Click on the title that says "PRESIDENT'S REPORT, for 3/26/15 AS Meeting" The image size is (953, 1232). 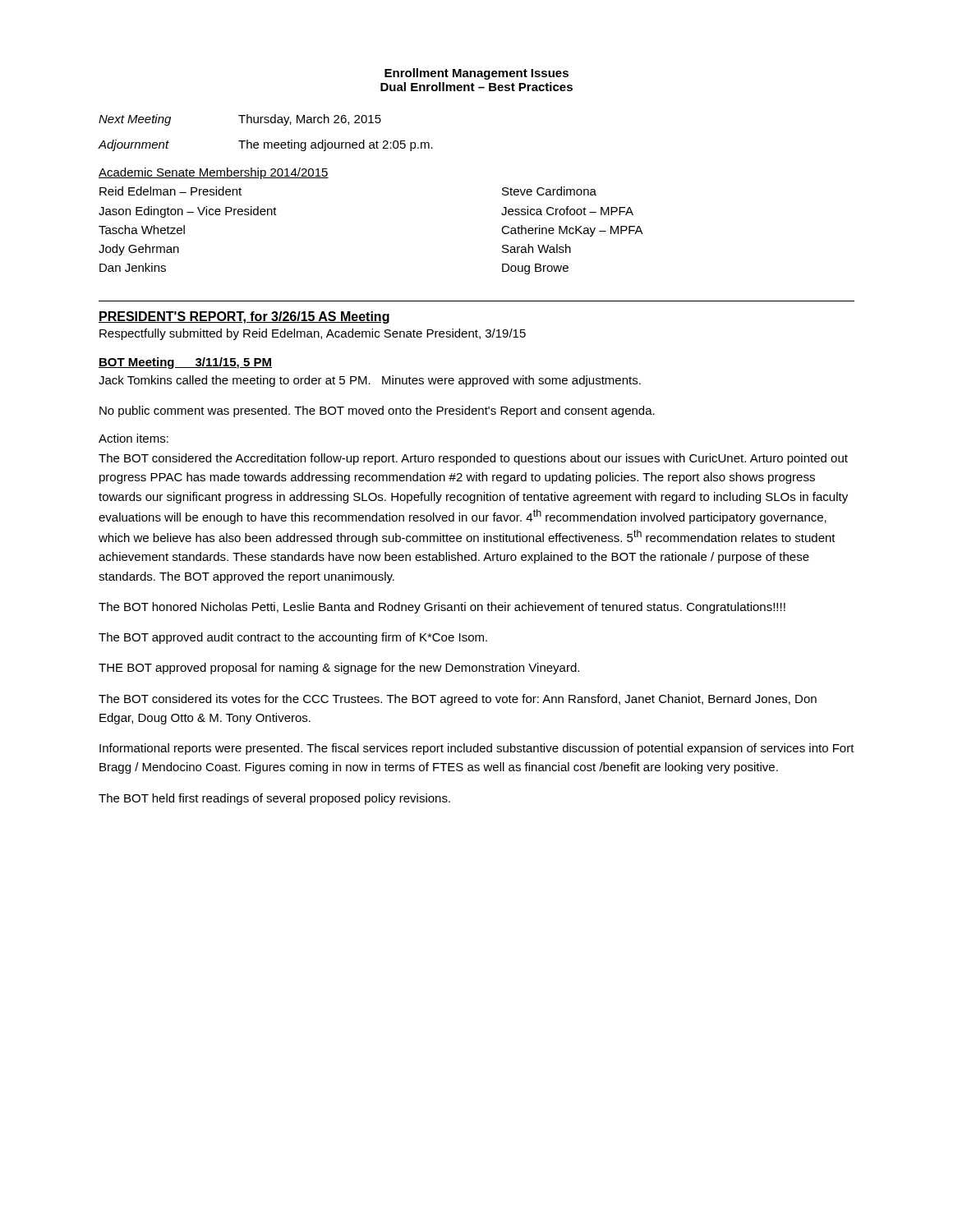click(x=244, y=316)
